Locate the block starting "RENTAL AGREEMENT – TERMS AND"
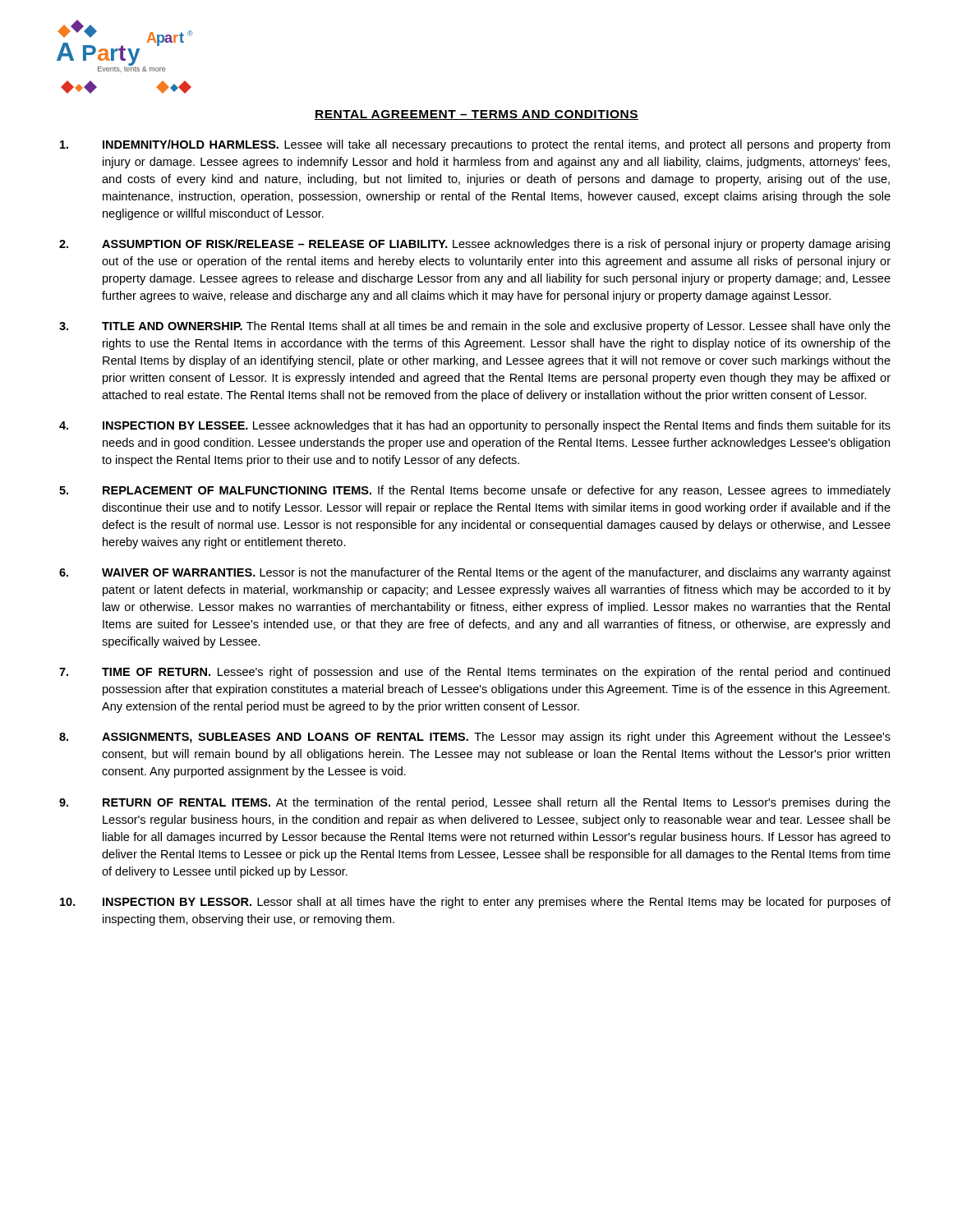 (476, 114)
